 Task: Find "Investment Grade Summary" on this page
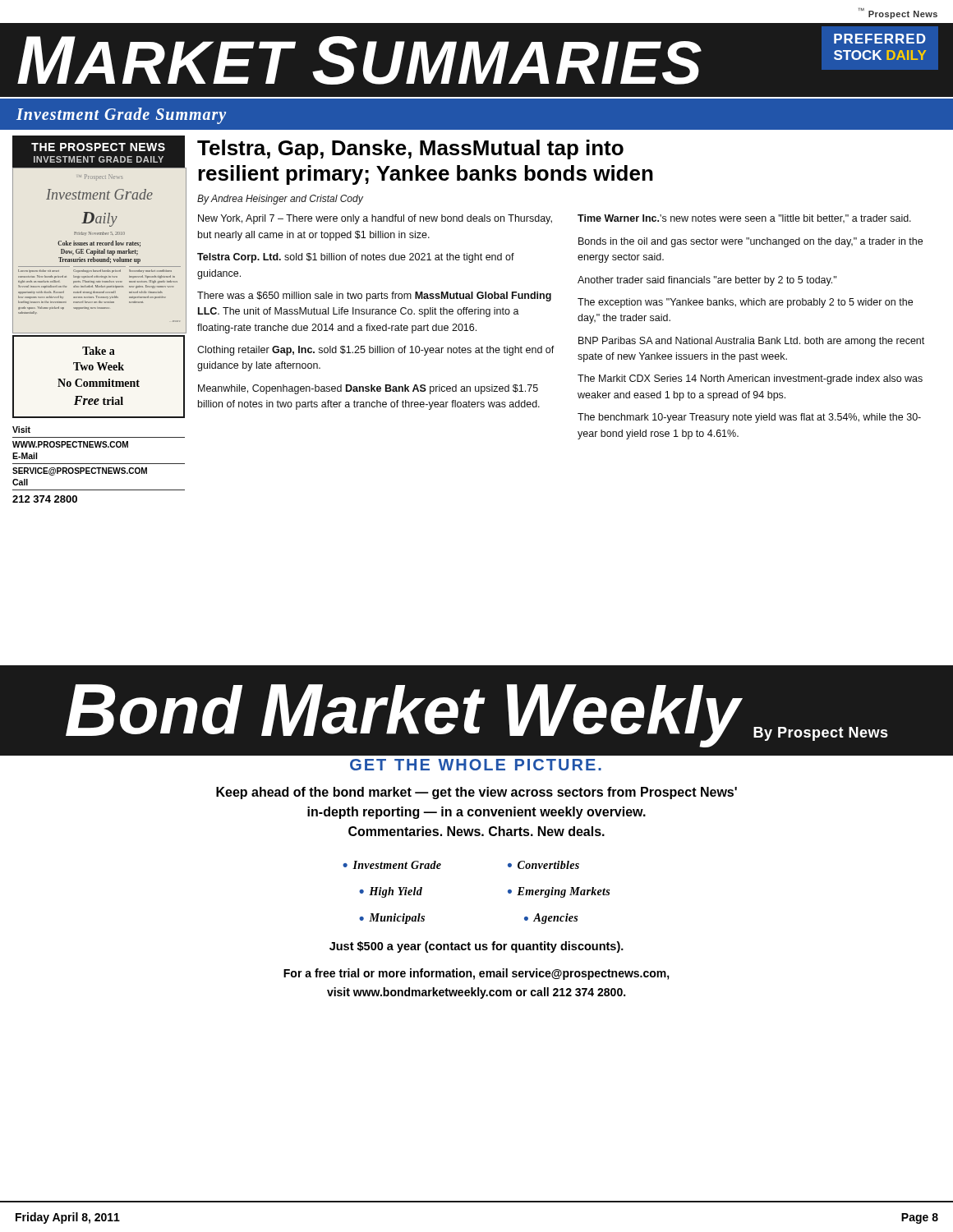coord(122,114)
